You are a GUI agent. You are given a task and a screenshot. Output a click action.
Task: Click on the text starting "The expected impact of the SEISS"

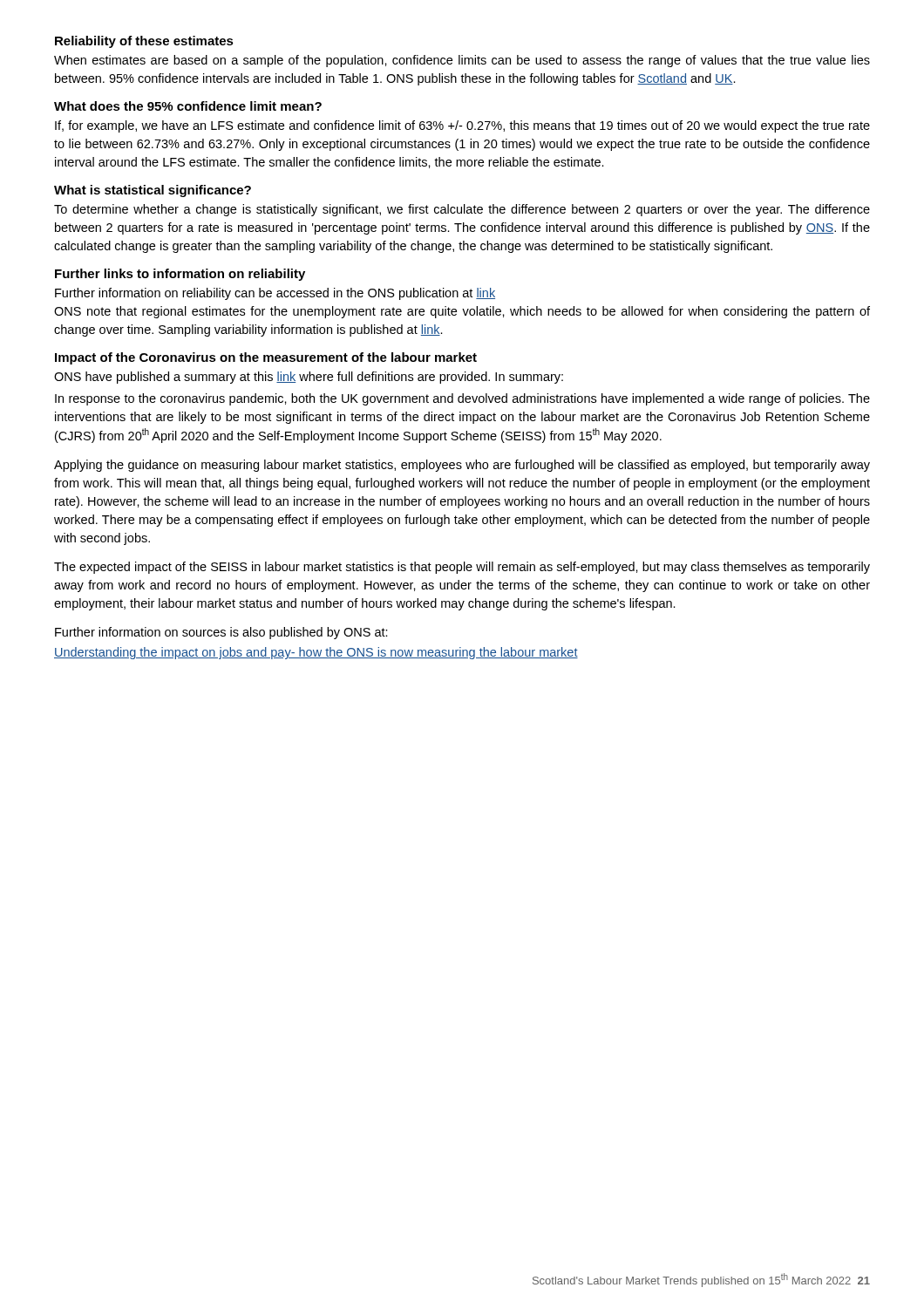pyautogui.click(x=462, y=585)
